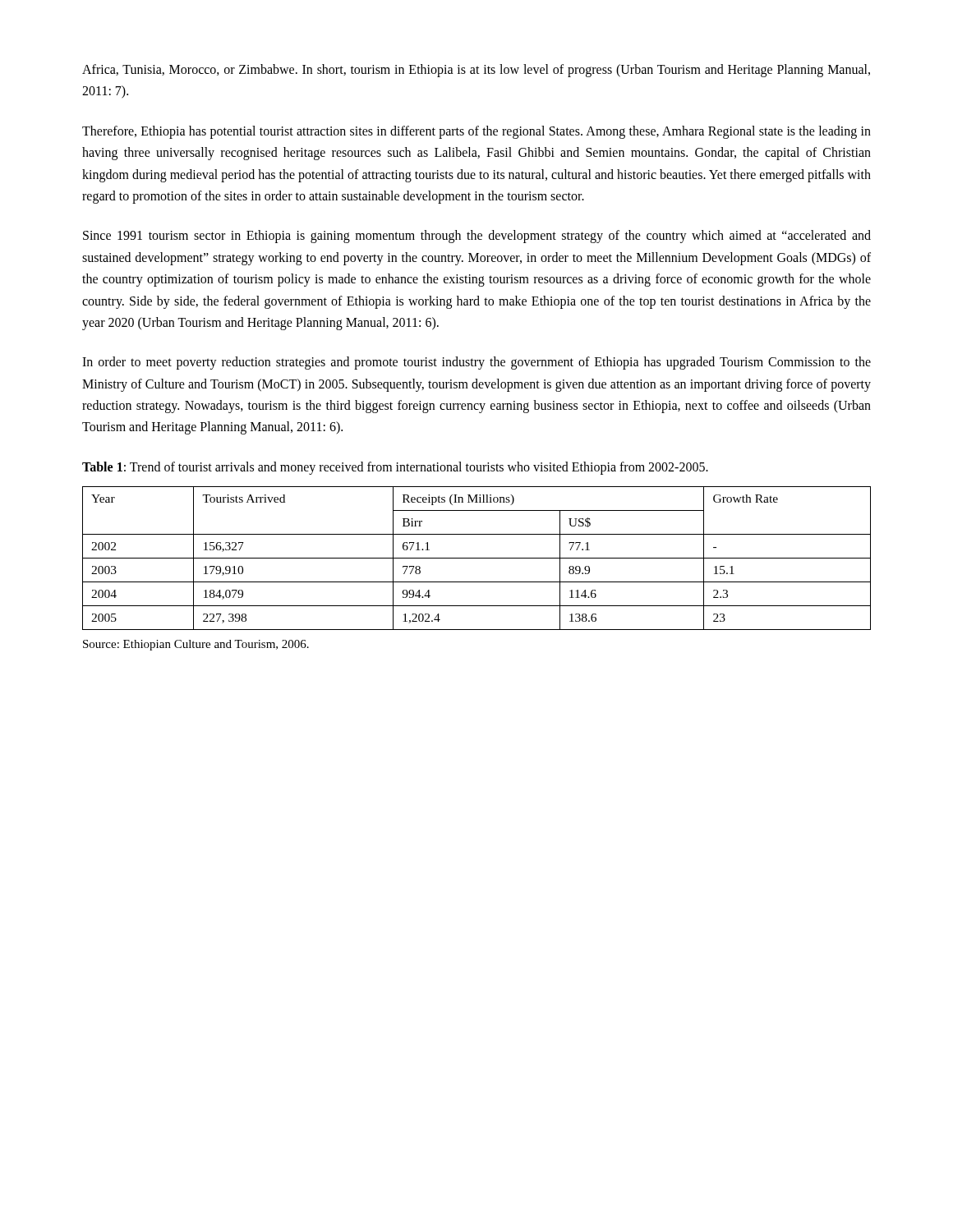Click on the text block starting "Africa, Tunisia, Morocco, or Zimbabwe. In short, tourism"

(x=476, y=80)
